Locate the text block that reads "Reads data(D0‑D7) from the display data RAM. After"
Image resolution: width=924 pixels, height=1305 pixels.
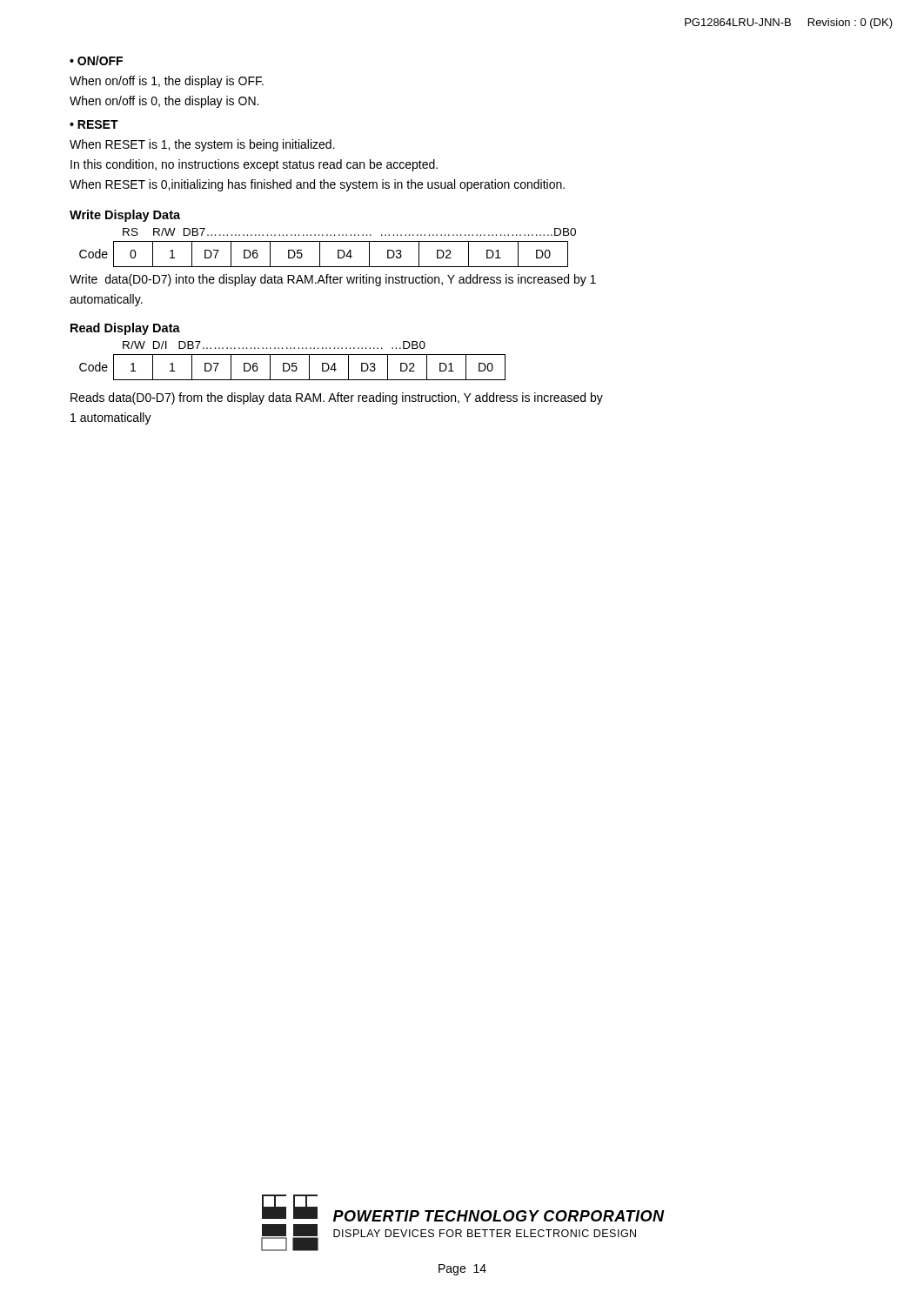tap(336, 398)
